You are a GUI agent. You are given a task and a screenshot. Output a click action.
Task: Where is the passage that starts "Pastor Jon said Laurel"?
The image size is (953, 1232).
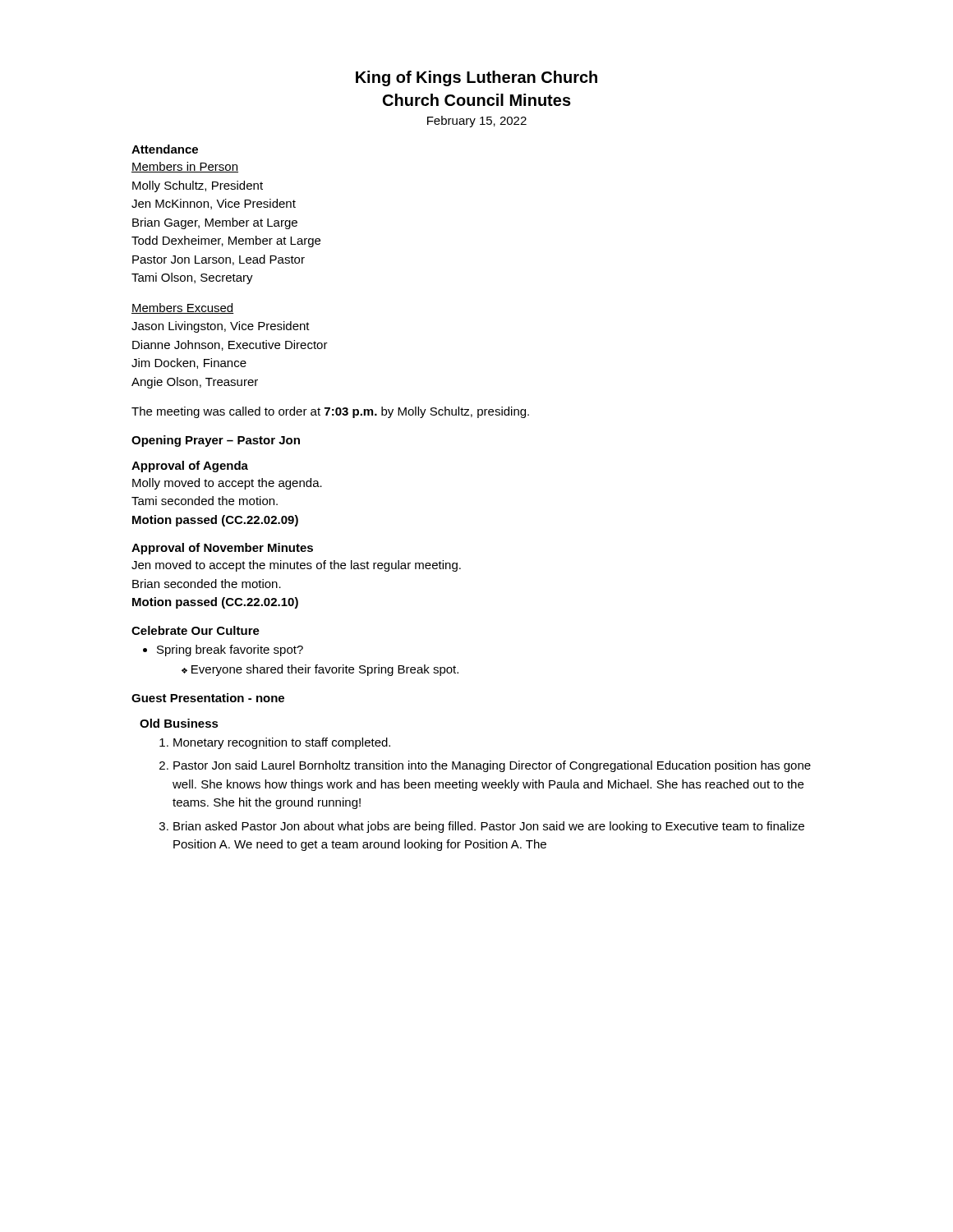[x=492, y=784]
